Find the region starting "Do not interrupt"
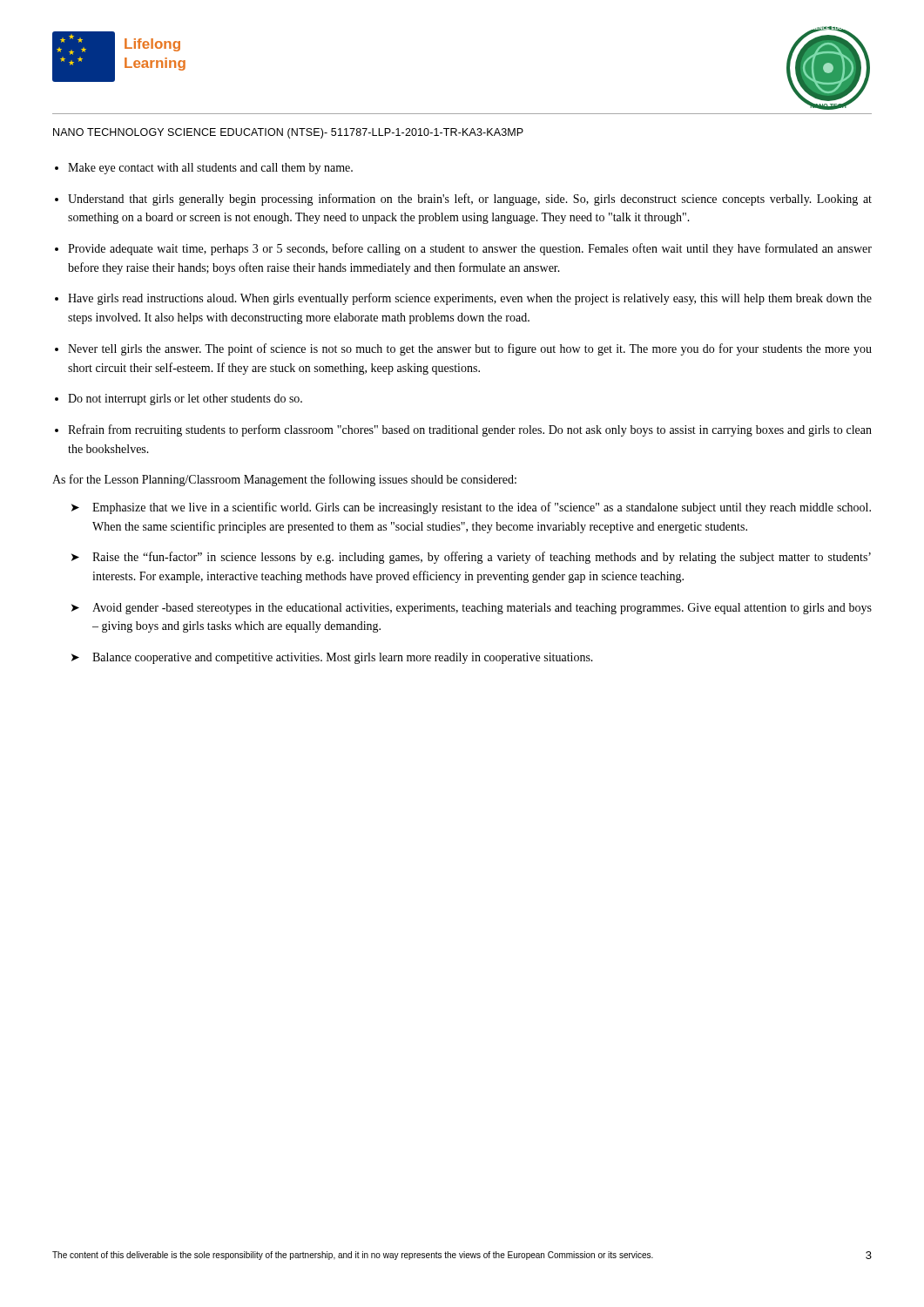This screenshot has height=1307, width=924. 185,399
